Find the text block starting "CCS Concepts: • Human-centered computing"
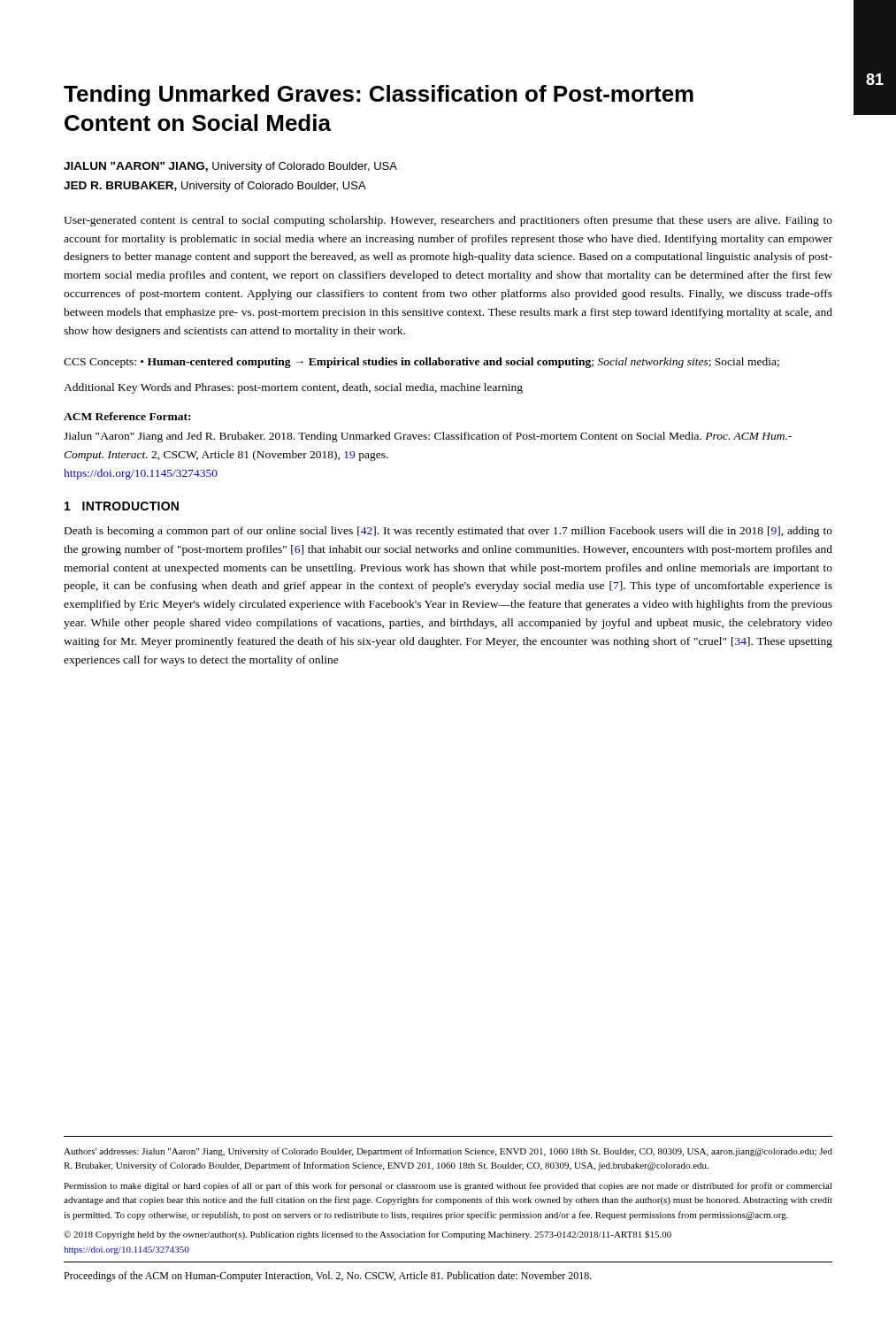The width and height of the screenshot is (896, 1327). [422, 361]
